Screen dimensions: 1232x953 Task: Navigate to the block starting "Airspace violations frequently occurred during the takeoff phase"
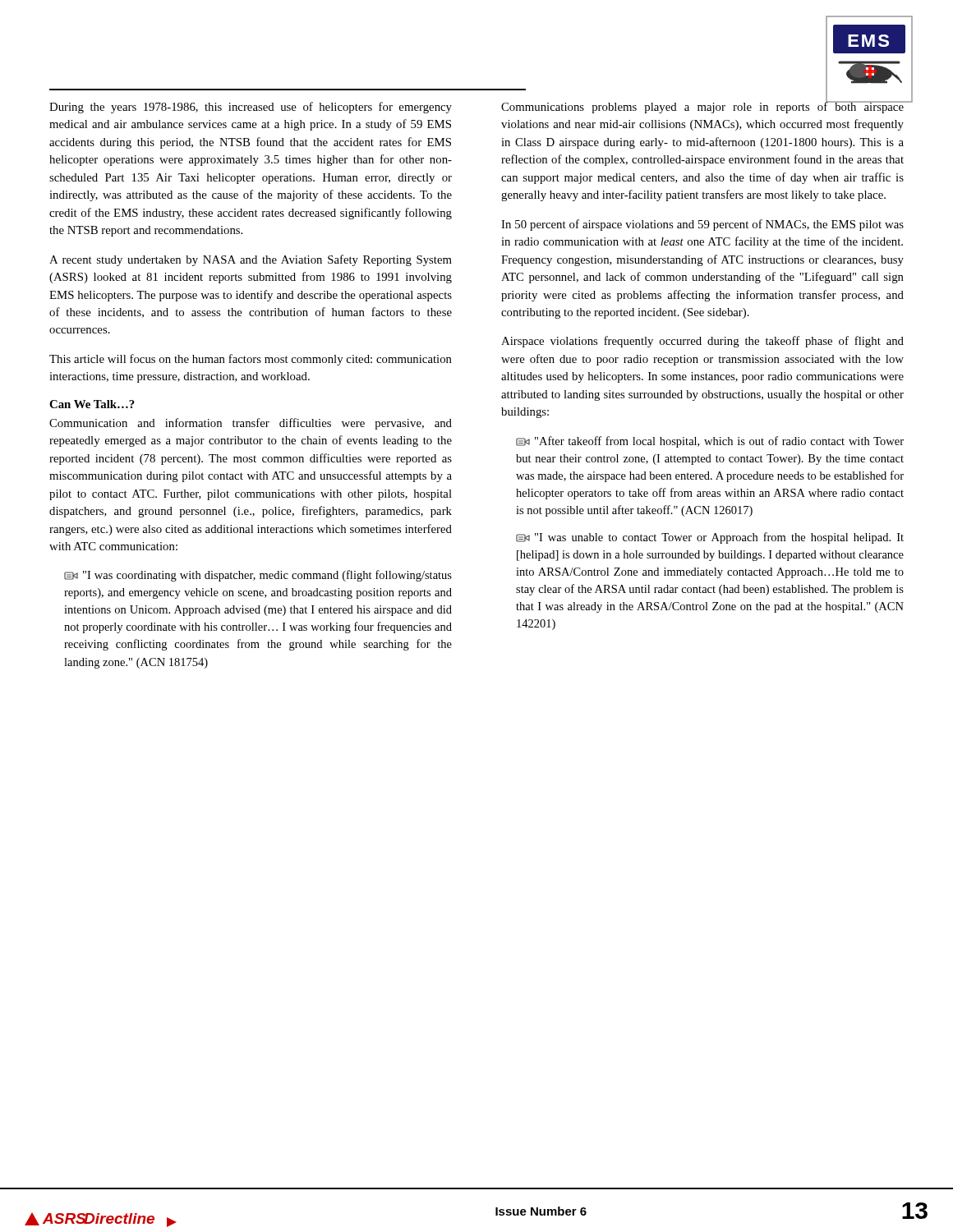[702, 376]
